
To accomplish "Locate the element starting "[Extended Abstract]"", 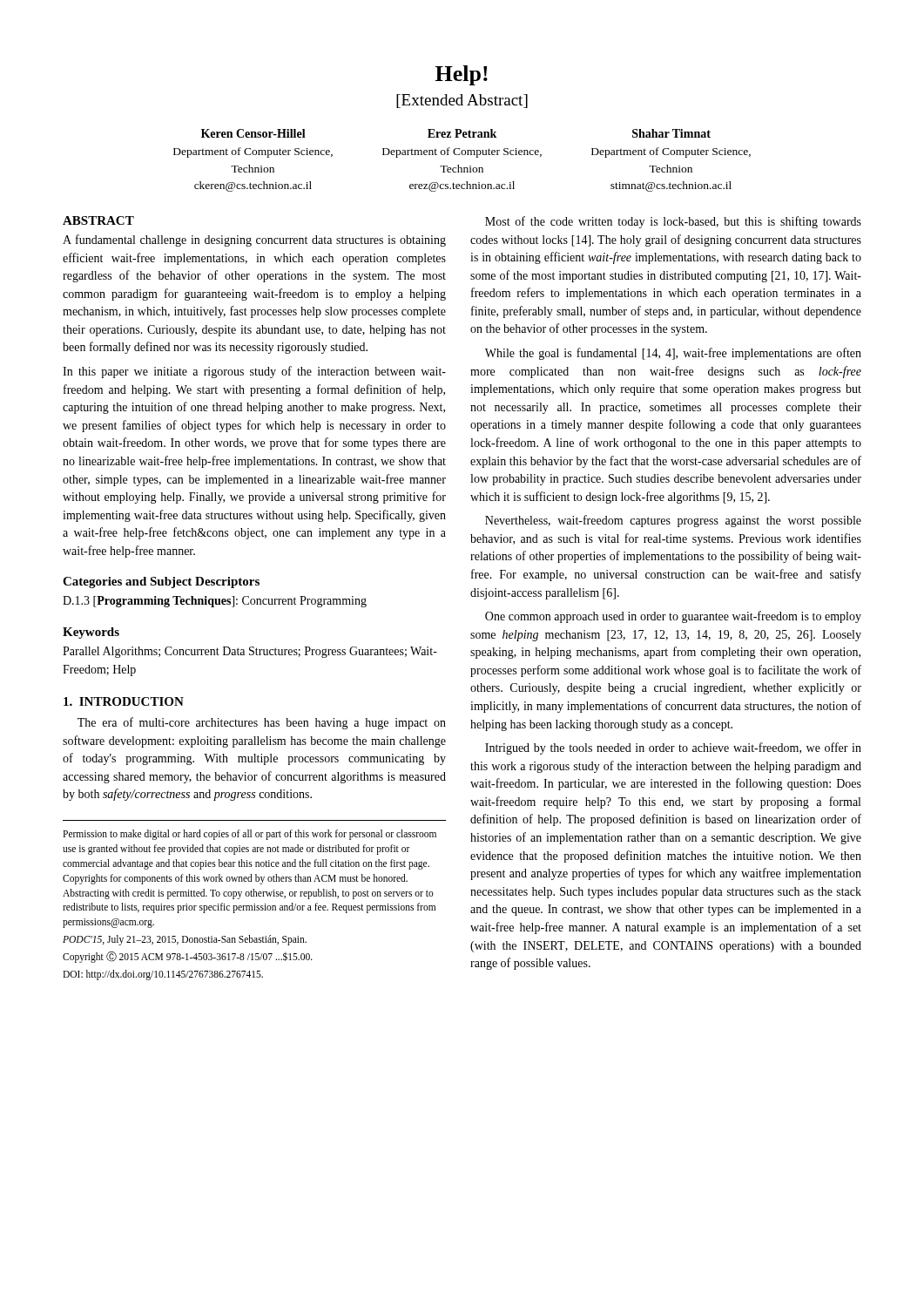I will pyautogui.click(x=462, y=100).
